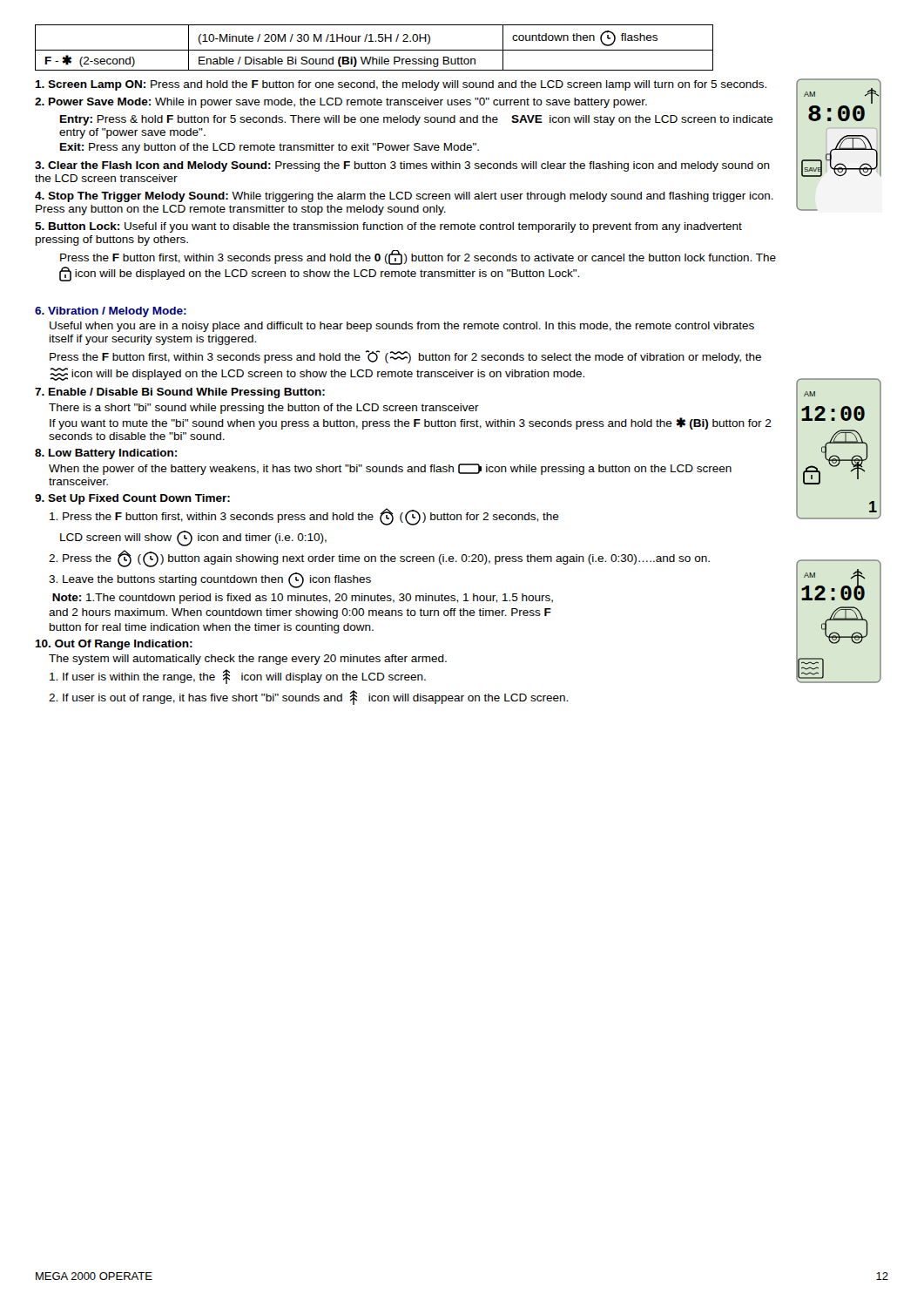Find the element starting "If user is within the"
Image resolution: width=924 pixels, height=1307 pixels.
238,677
